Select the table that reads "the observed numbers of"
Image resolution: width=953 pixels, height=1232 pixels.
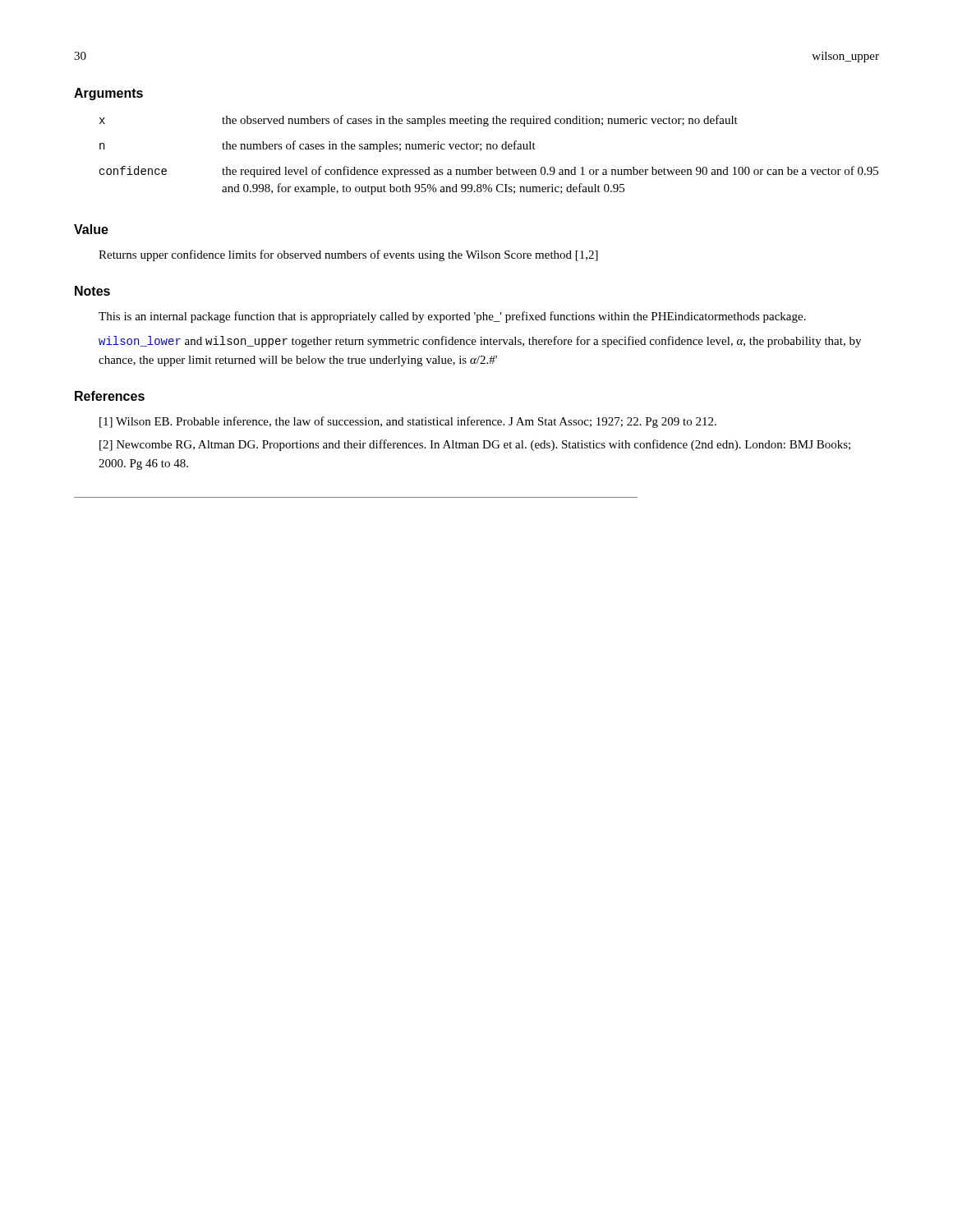tap(476, 156)
